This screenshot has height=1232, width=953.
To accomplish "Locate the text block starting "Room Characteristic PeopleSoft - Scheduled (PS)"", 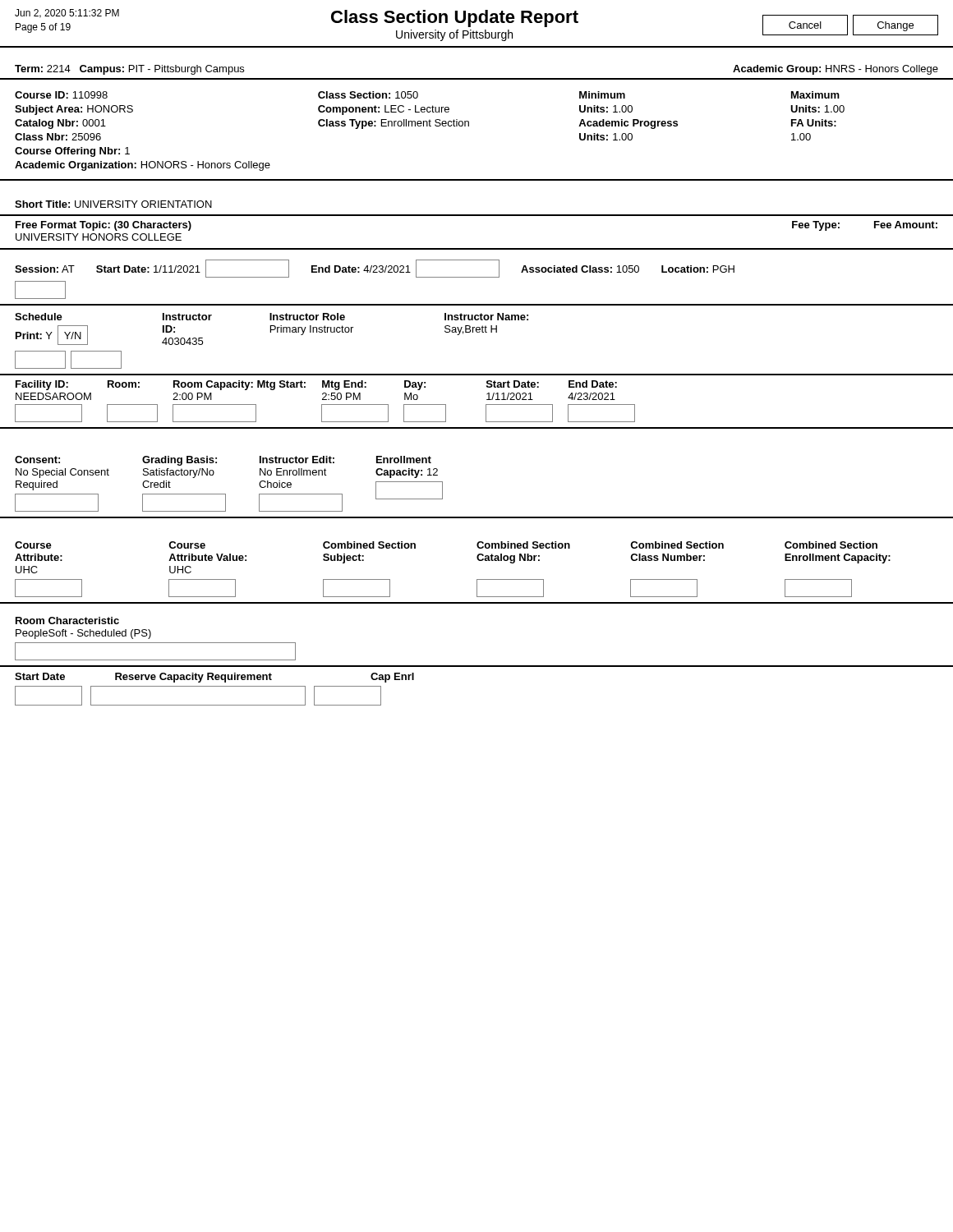I will 67,621.
